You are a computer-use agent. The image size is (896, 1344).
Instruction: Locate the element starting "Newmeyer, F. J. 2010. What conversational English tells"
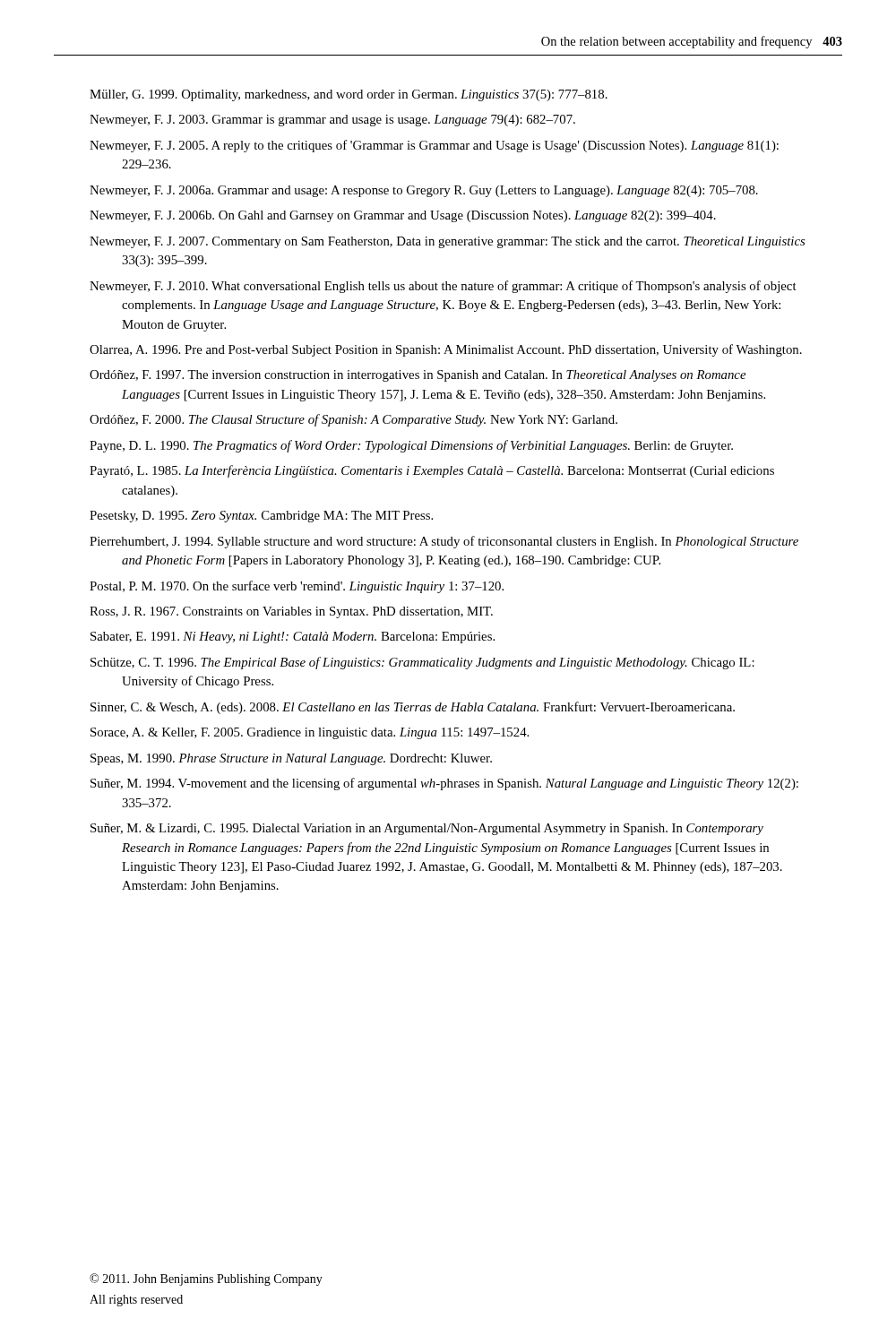pos(443,305)
